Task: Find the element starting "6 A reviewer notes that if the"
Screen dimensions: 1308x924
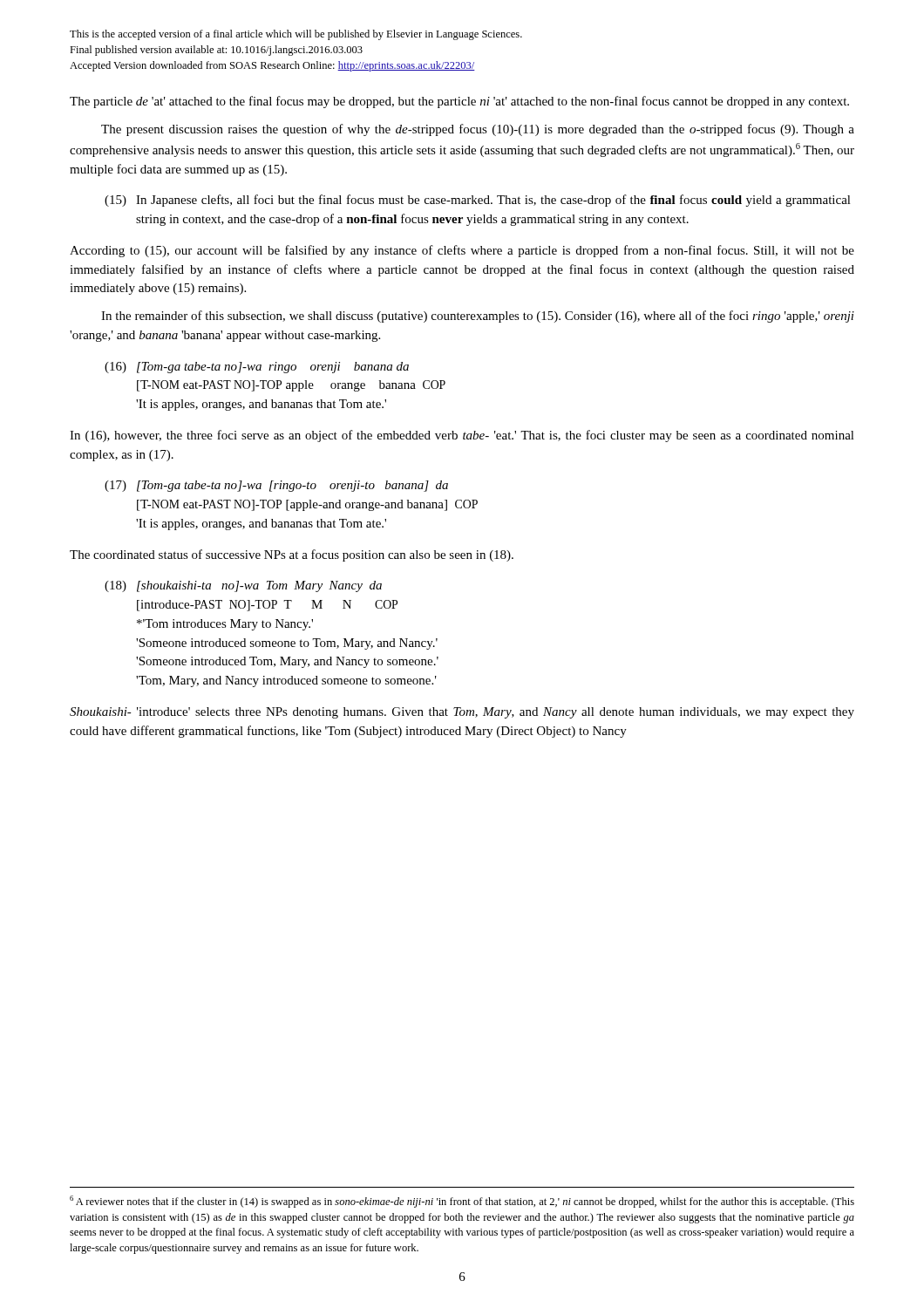Action: pos(462,1224)
